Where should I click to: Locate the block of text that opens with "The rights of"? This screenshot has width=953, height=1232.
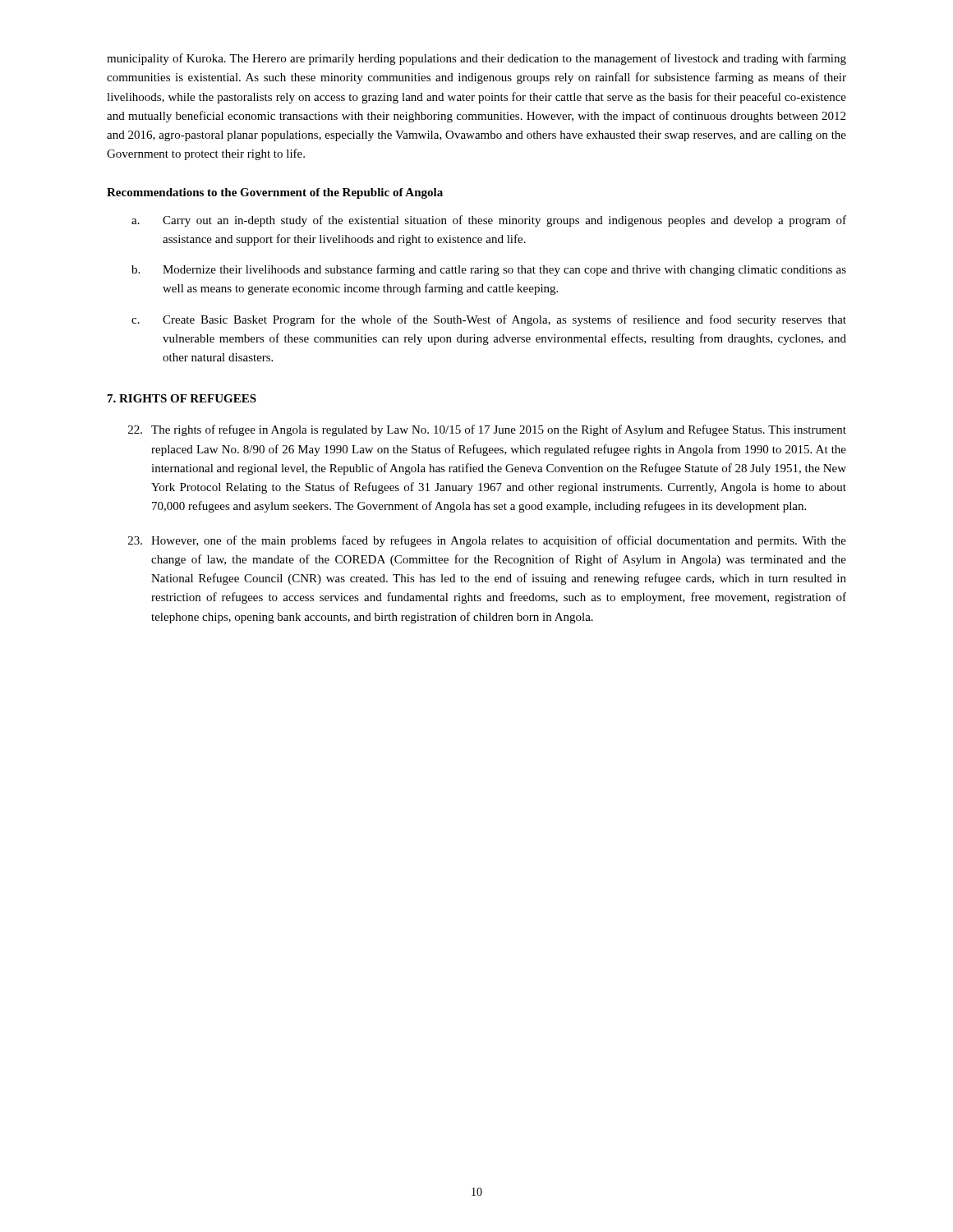tap(476, 468)
